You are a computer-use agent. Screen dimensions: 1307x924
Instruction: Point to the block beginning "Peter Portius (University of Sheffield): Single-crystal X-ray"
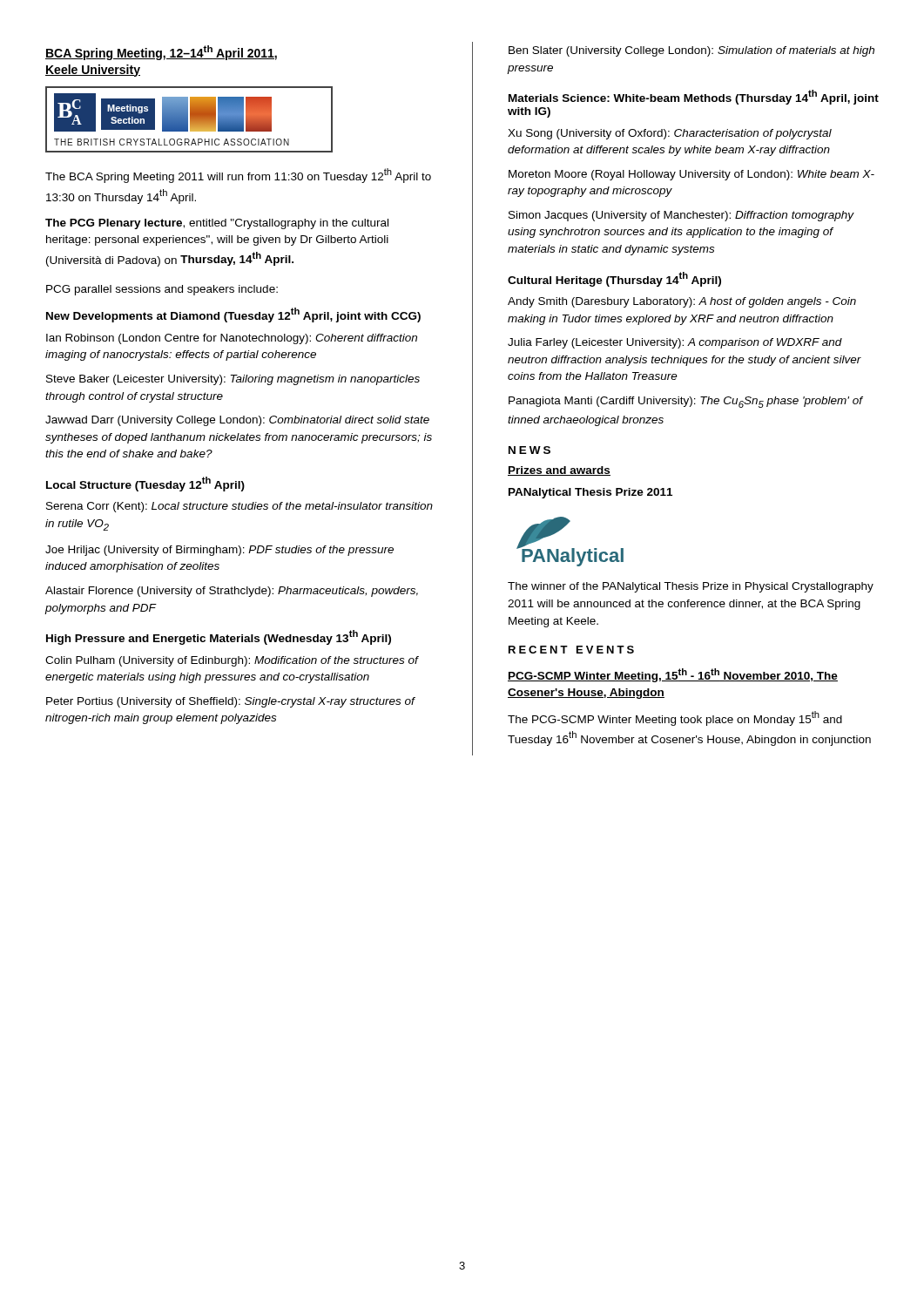click(230, 709)
